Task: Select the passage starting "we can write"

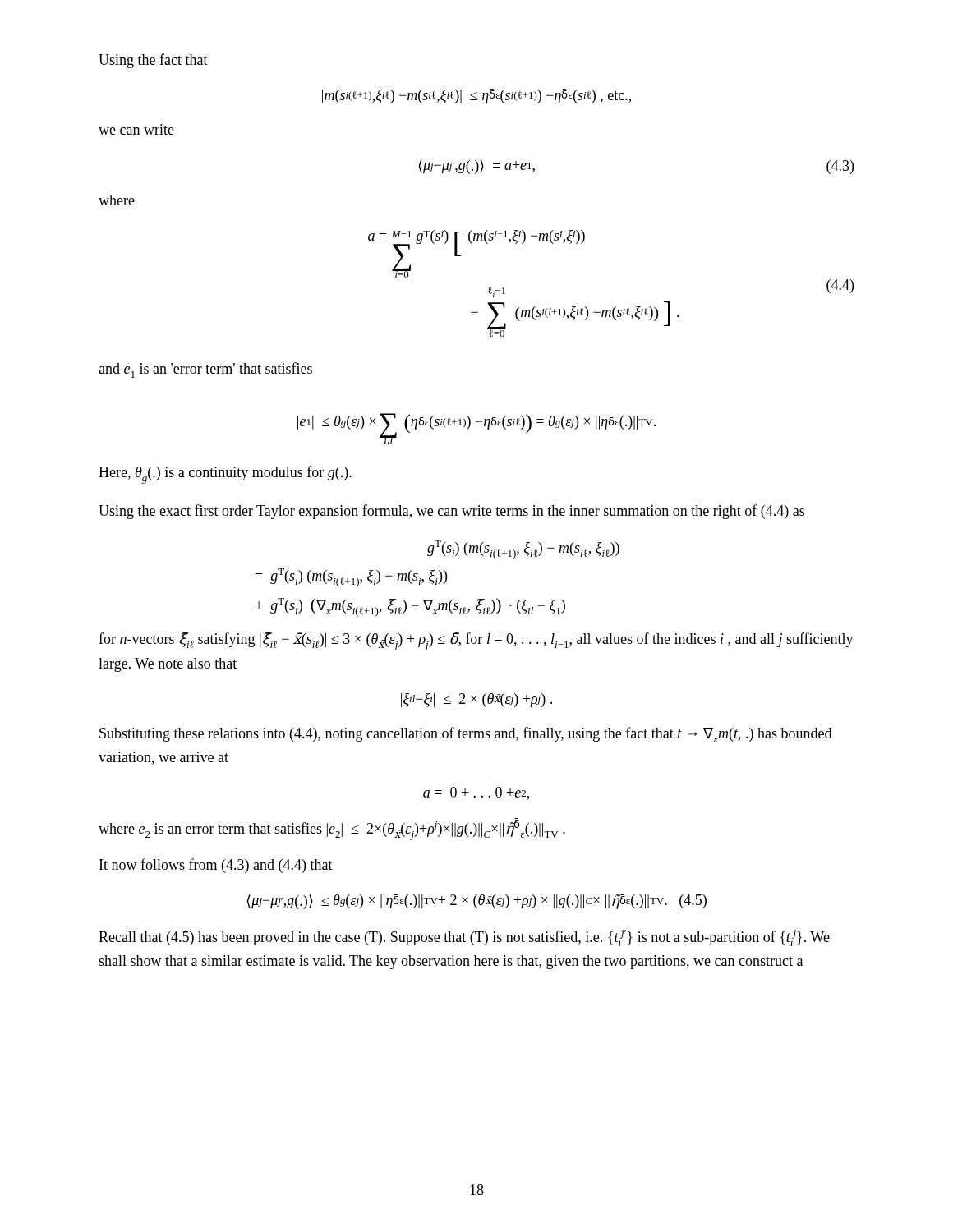Action: pyautogui.click(x=136, y=130)
